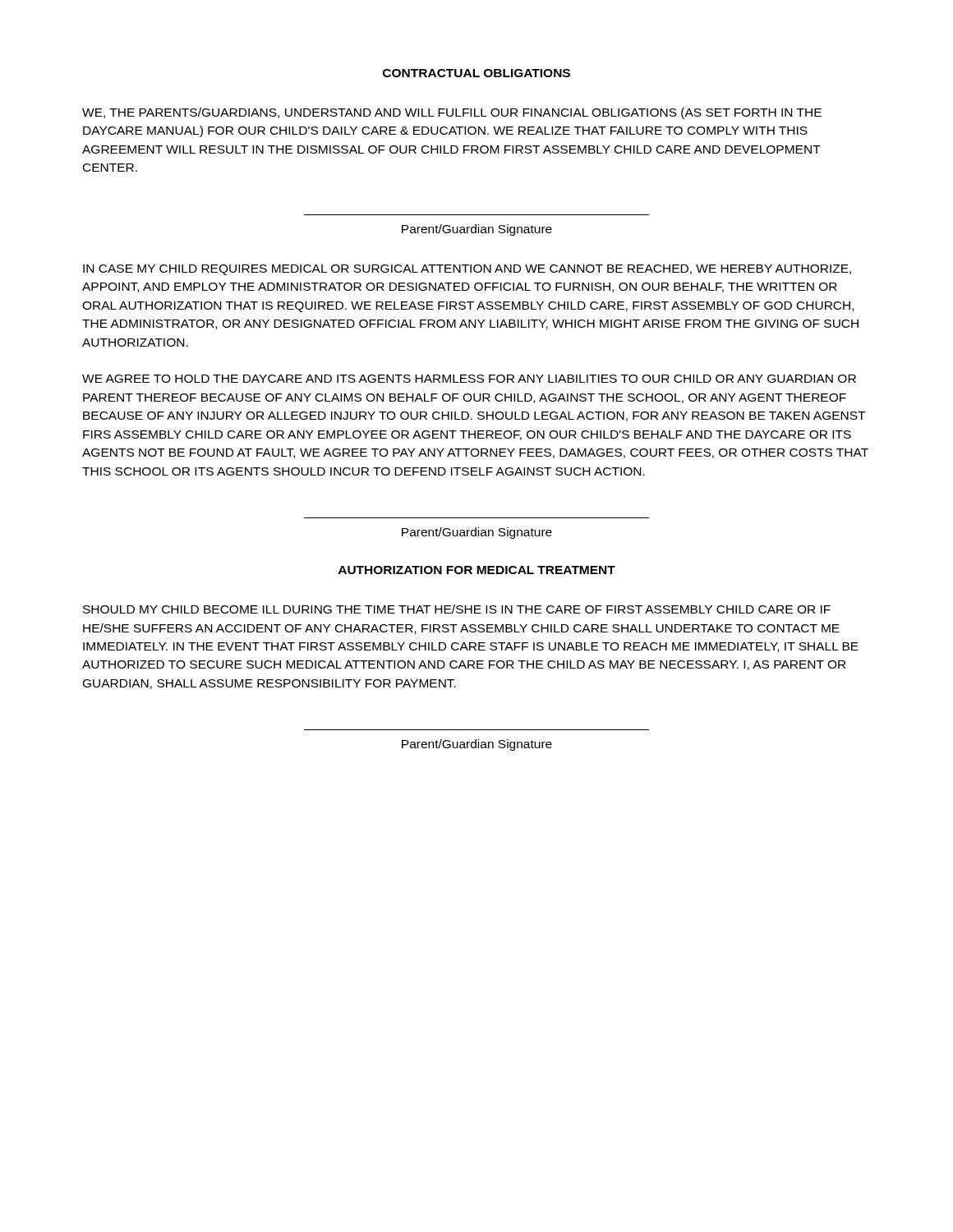Screen dimensions: 1232x953
Task: Find "AUTHORIZATION FOR MEDICAL TREATMENT" on this page
Action: 476,570
